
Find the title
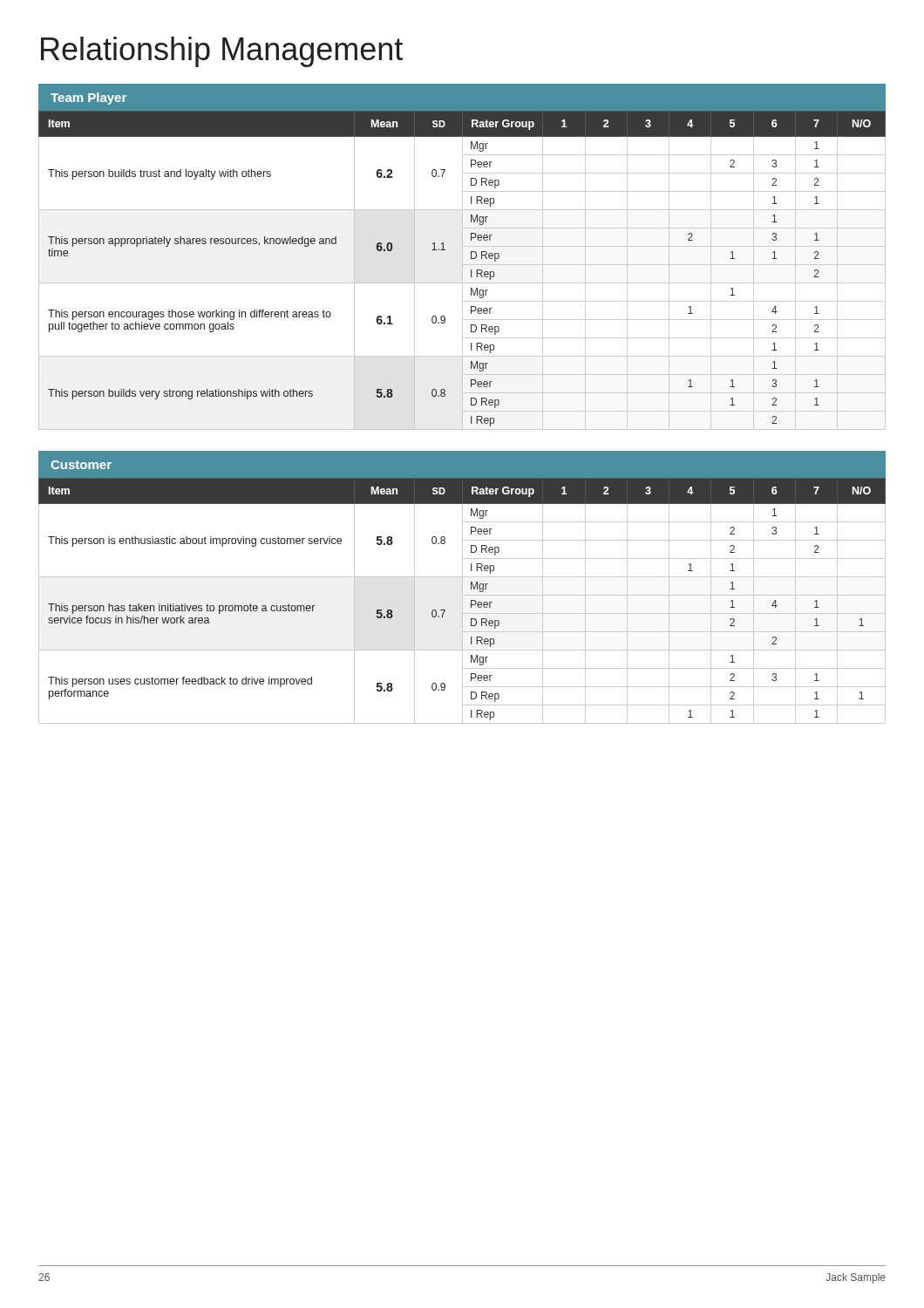coord(462,50)
